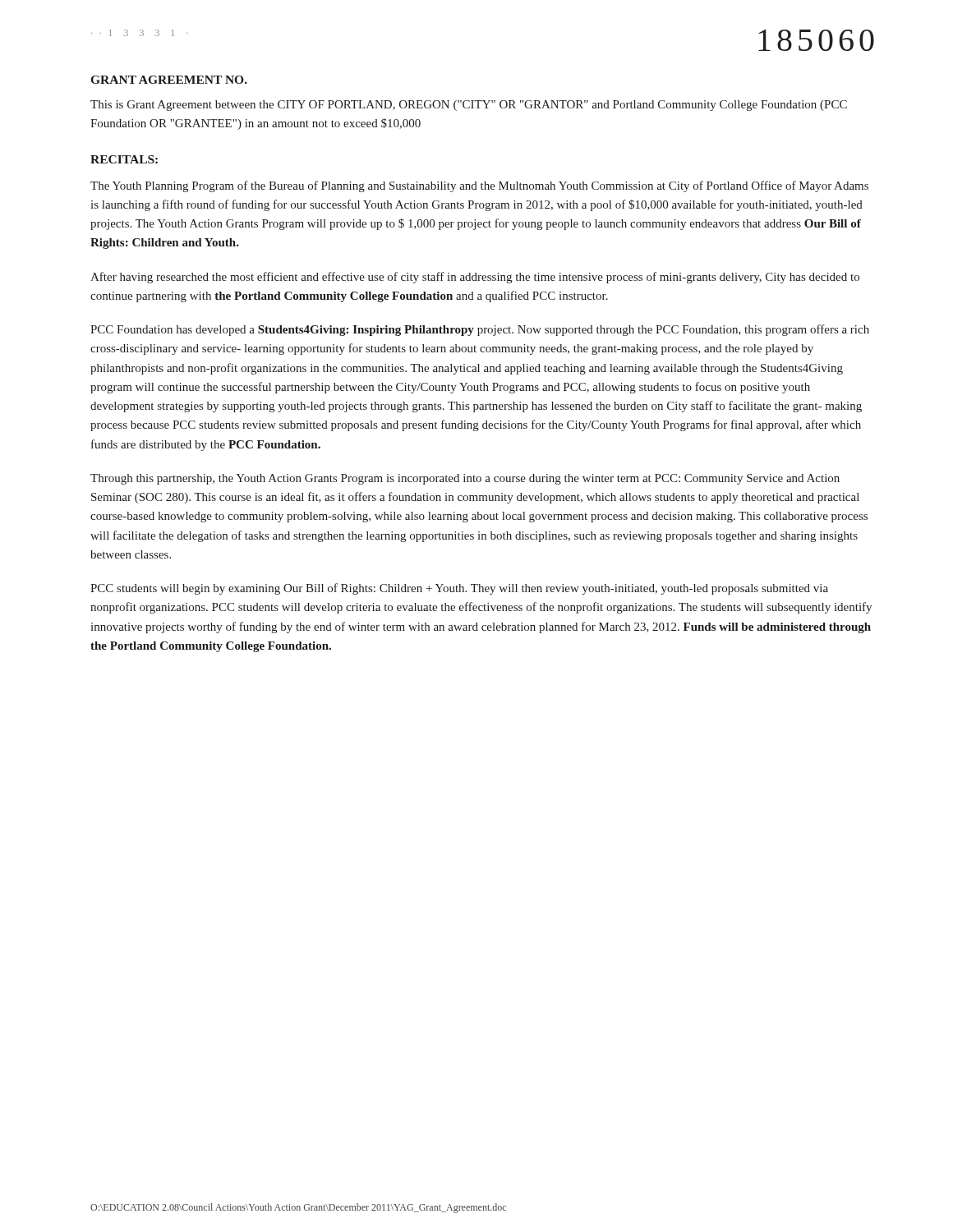
Task: Where is the passage that starts "PCC students will"?
Action: coord(481,617)
